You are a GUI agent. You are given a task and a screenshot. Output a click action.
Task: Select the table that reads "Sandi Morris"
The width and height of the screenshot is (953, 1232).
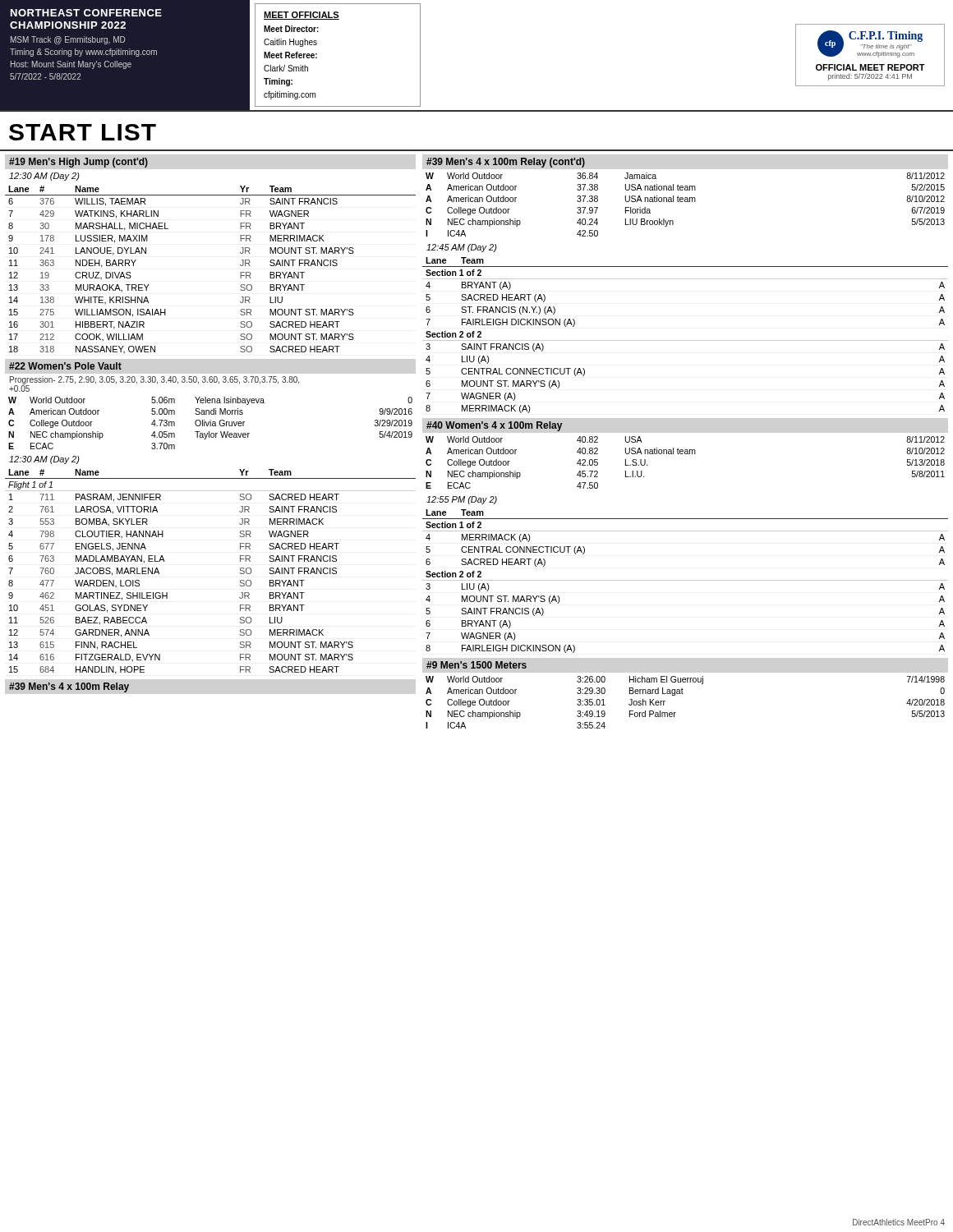point(210,423)
